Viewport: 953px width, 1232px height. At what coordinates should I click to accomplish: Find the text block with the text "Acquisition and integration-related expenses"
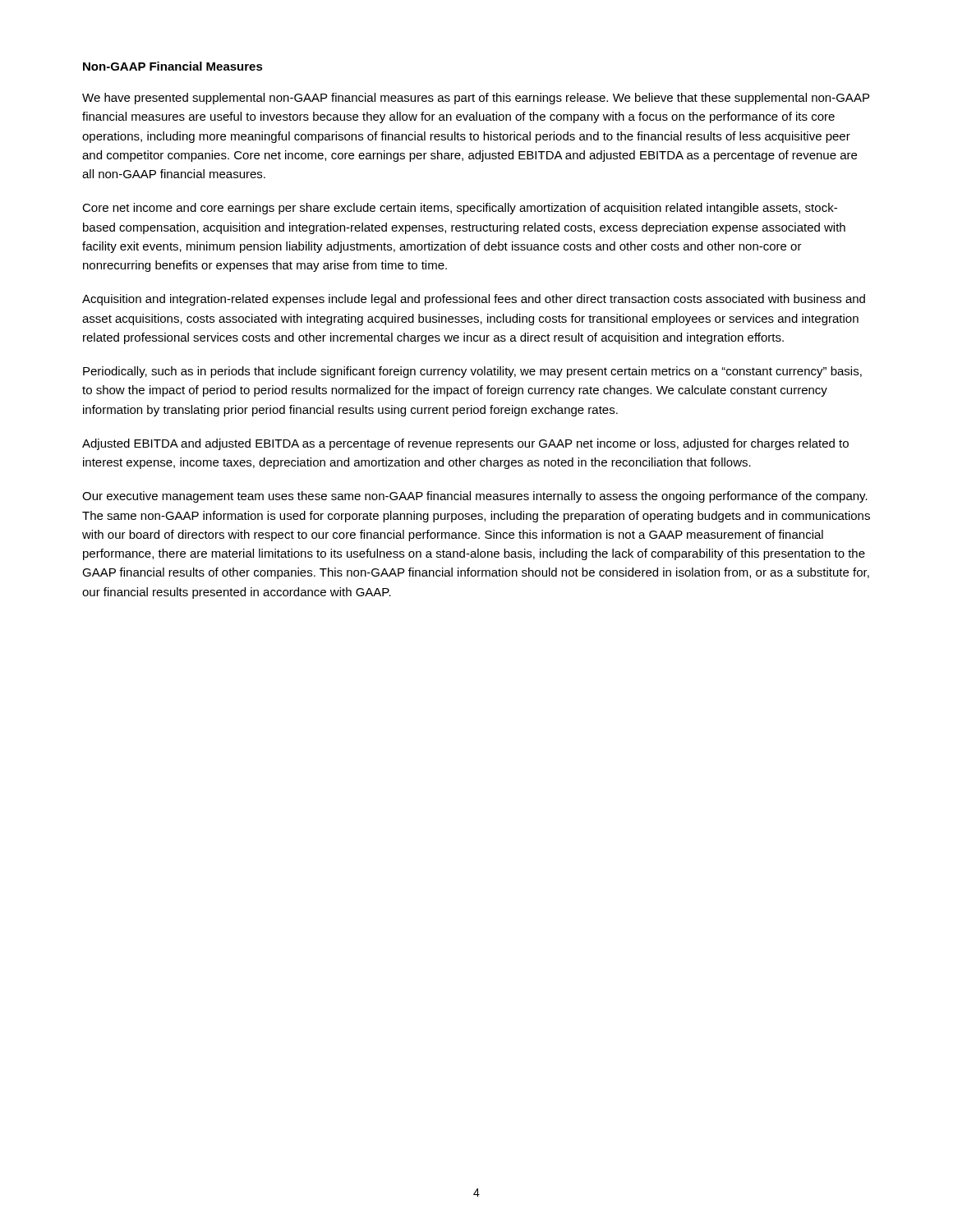click(474, 318)
